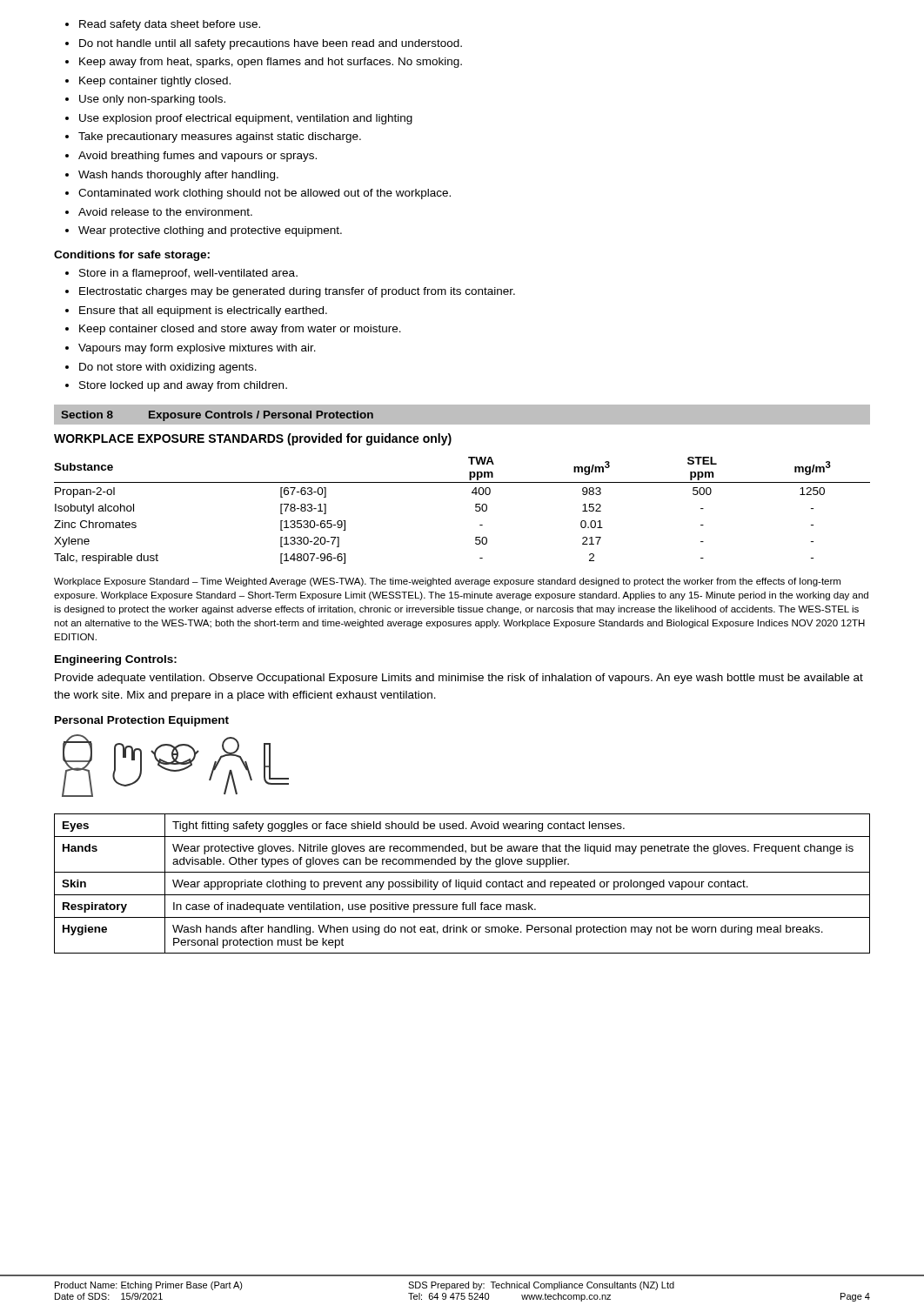Locate the illustration

coord(462,766)
